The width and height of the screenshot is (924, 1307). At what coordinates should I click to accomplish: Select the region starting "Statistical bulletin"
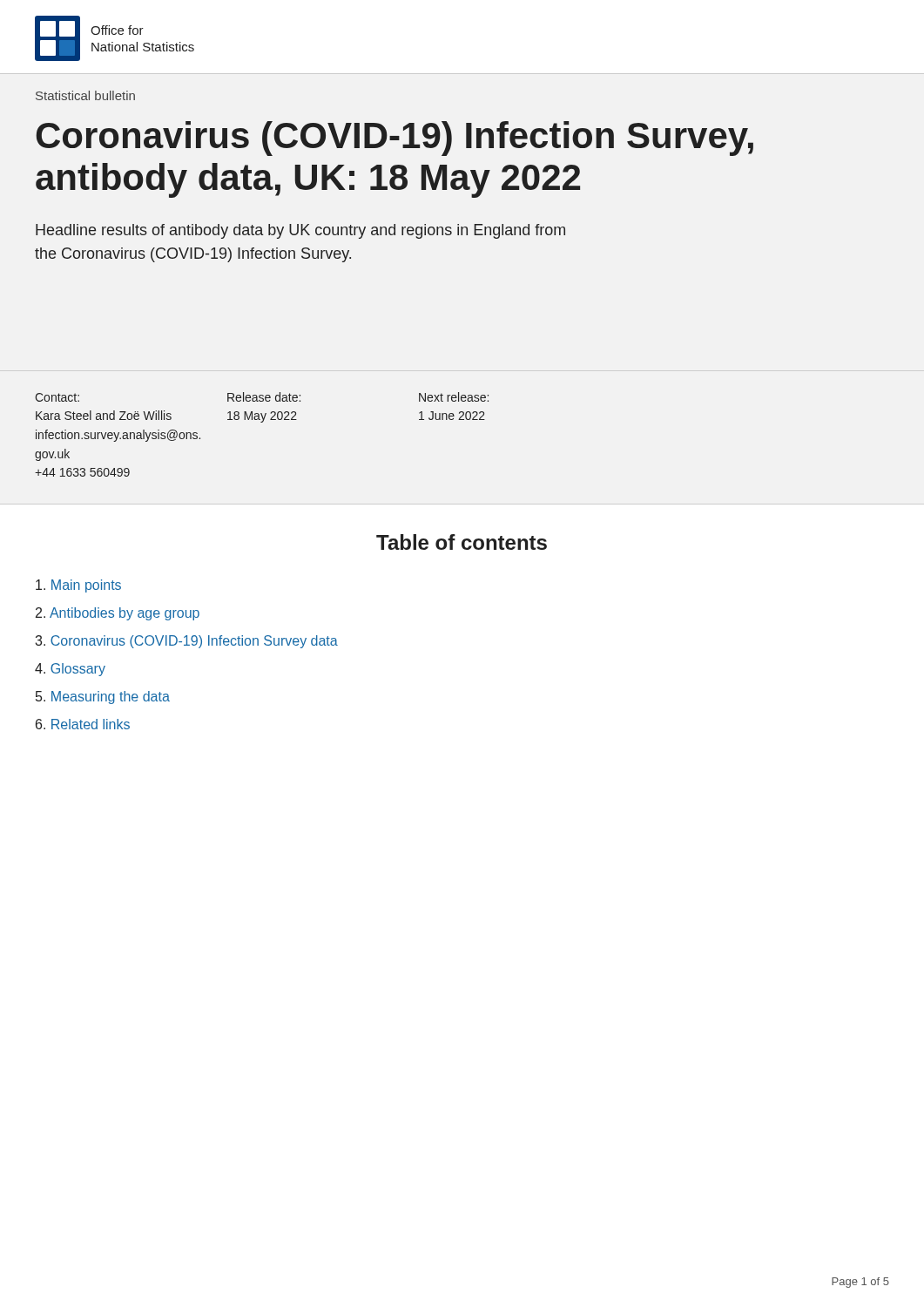point(85,95)
